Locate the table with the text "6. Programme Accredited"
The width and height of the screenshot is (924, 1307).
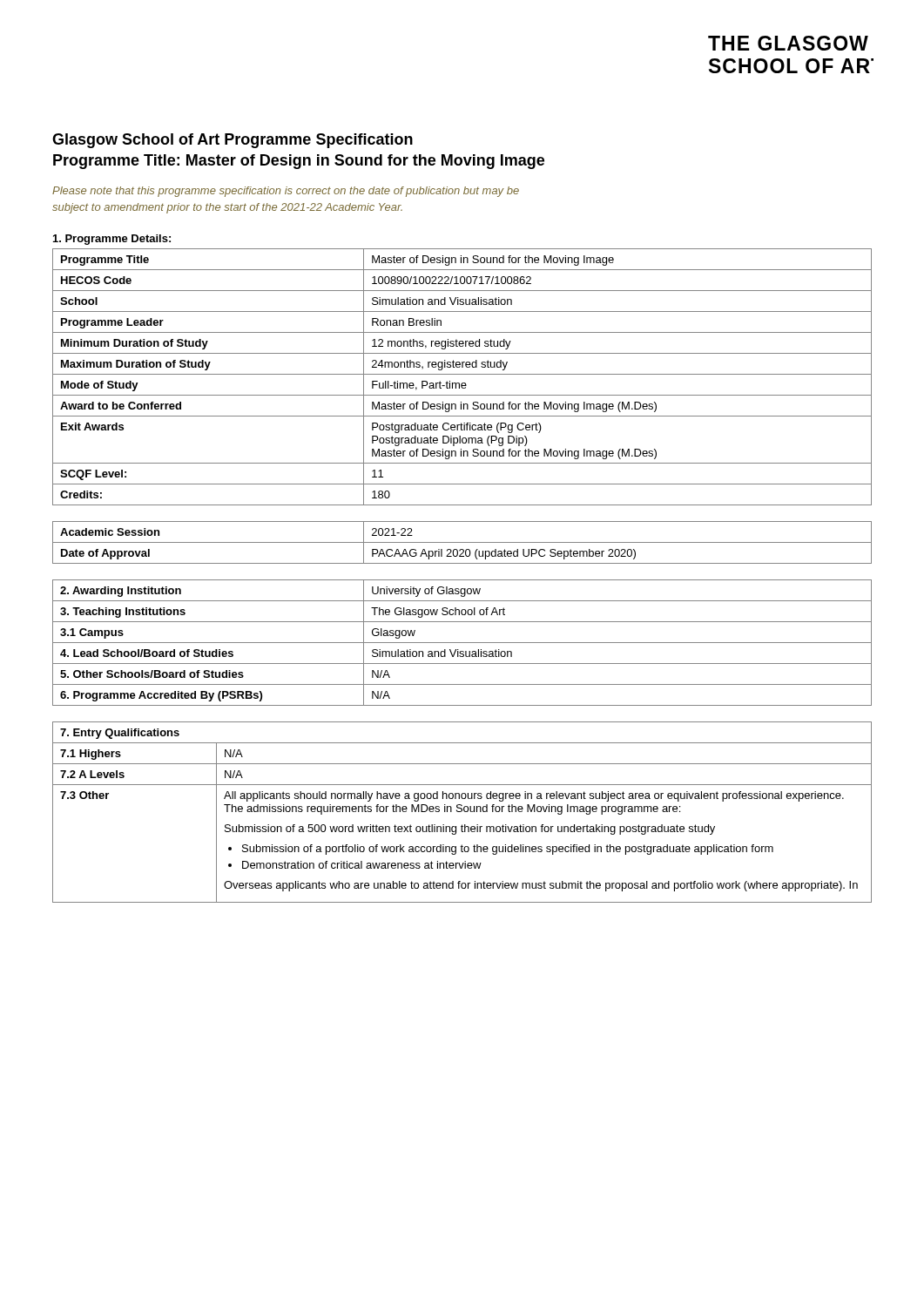pos(462,642)
